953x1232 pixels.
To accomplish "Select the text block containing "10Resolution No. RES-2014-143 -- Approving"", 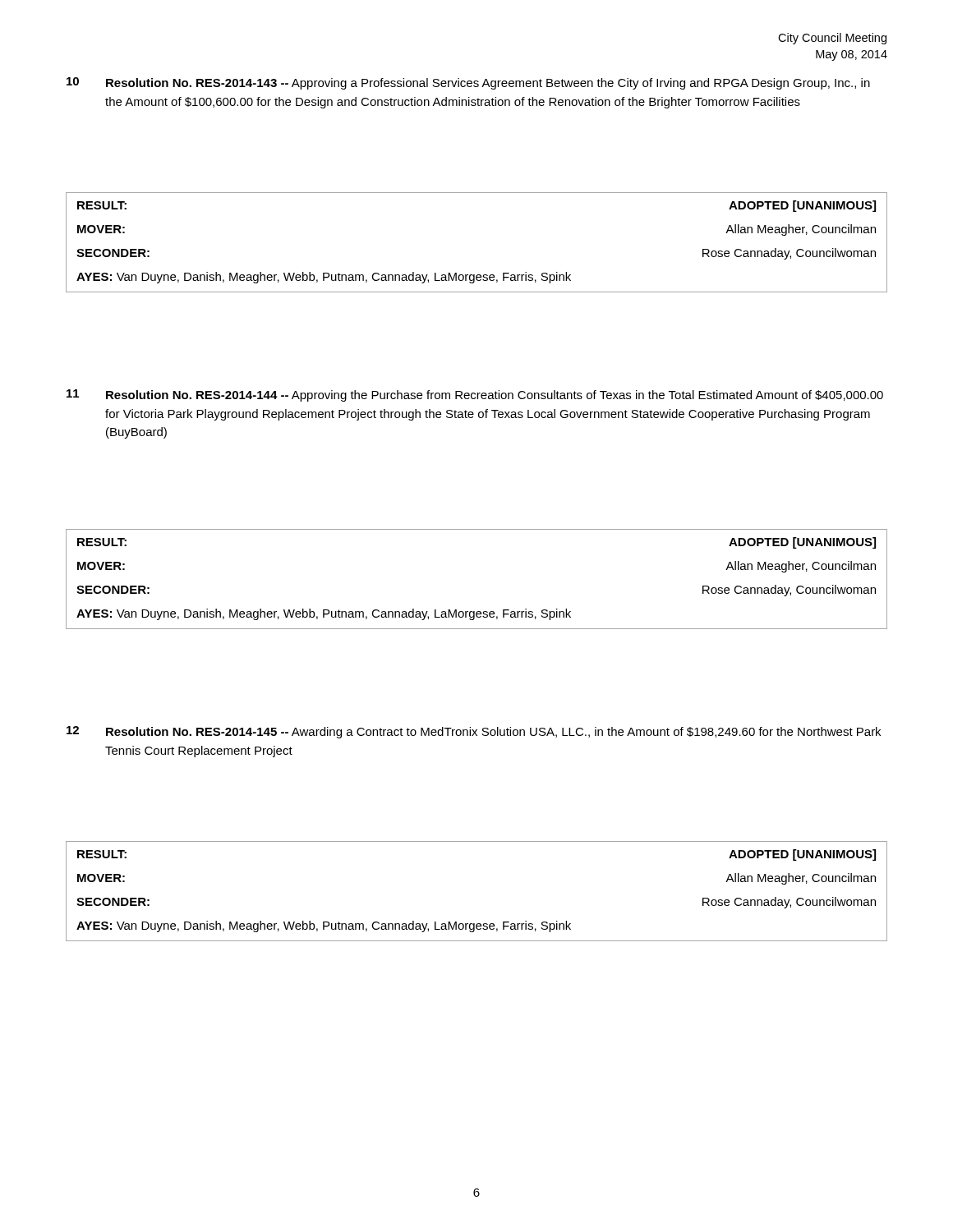I will (475, 92).
